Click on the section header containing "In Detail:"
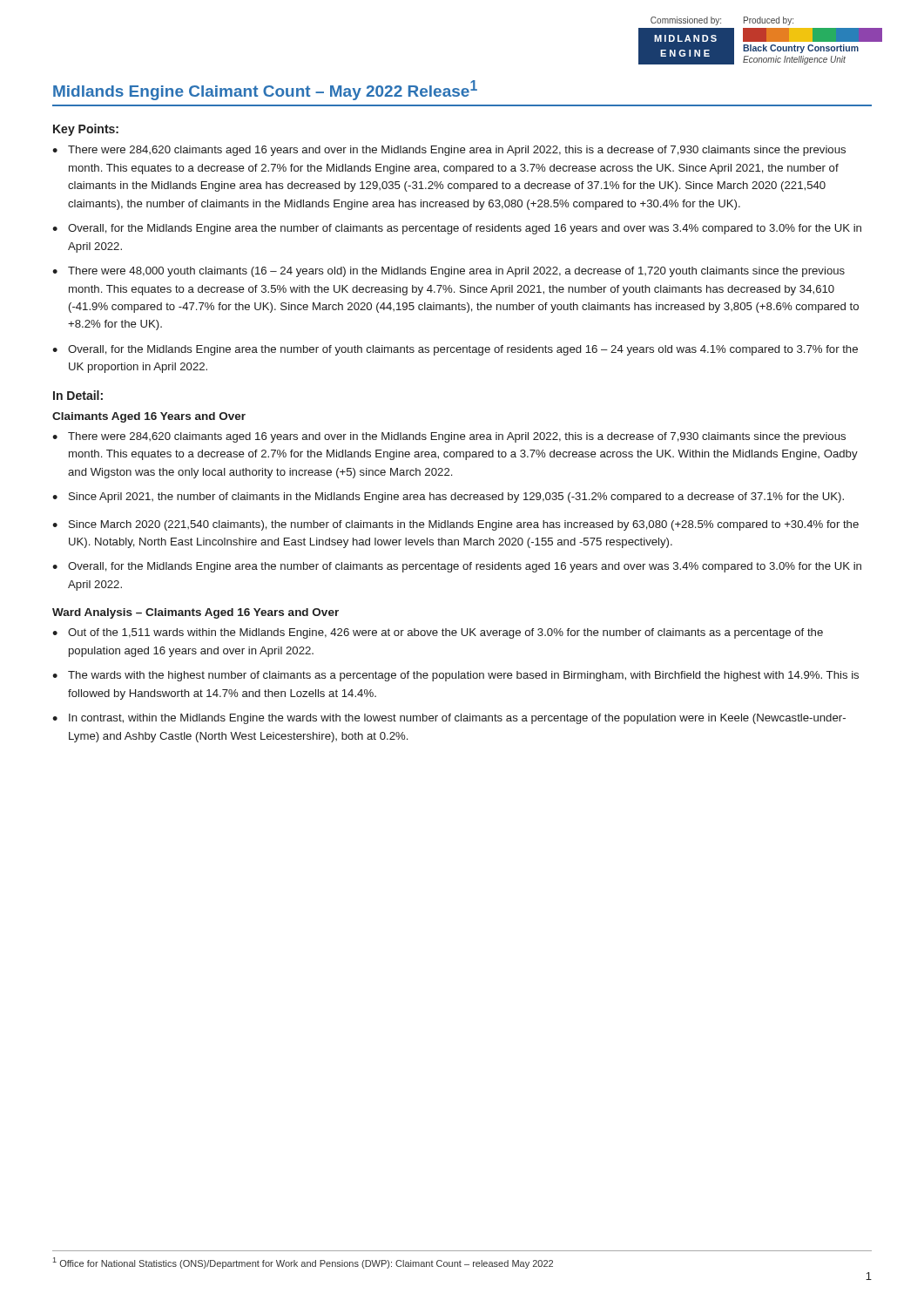 tap(78, 395)
